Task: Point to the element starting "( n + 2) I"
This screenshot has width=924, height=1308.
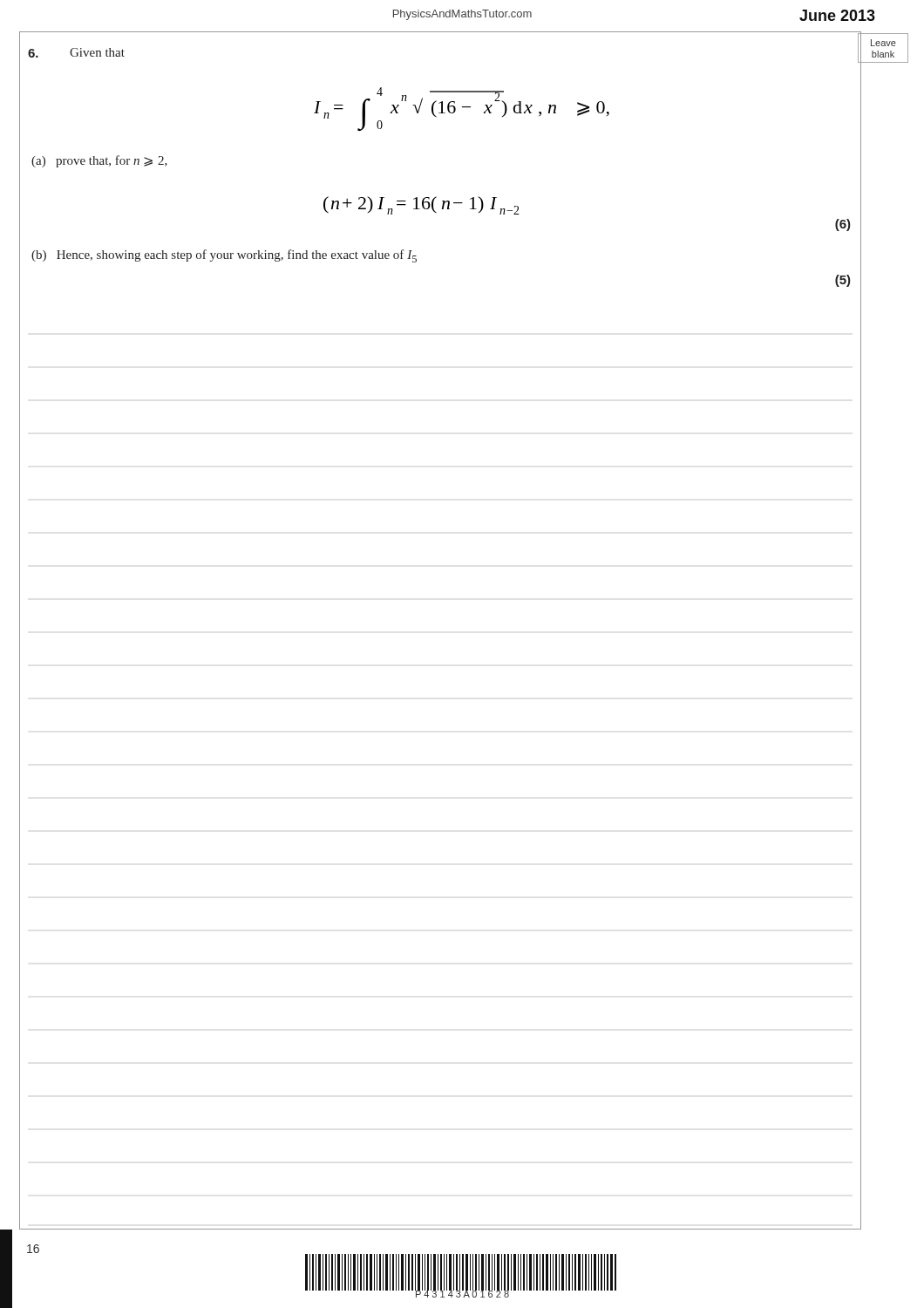Action: 462,201
